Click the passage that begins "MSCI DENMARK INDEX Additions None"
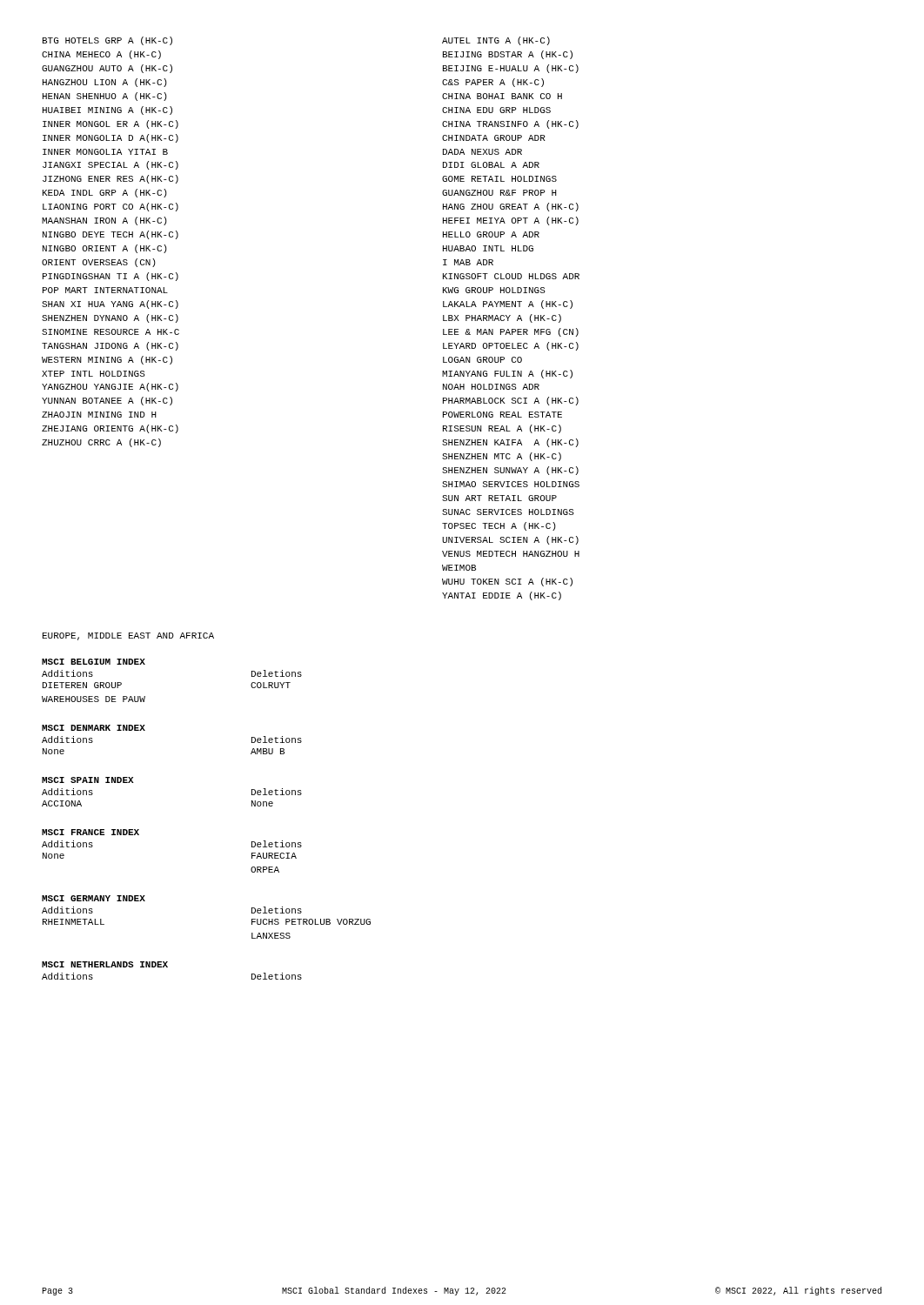Image resolution: width=924 pixels, height=1305 pixels. [x=94, y=728]
